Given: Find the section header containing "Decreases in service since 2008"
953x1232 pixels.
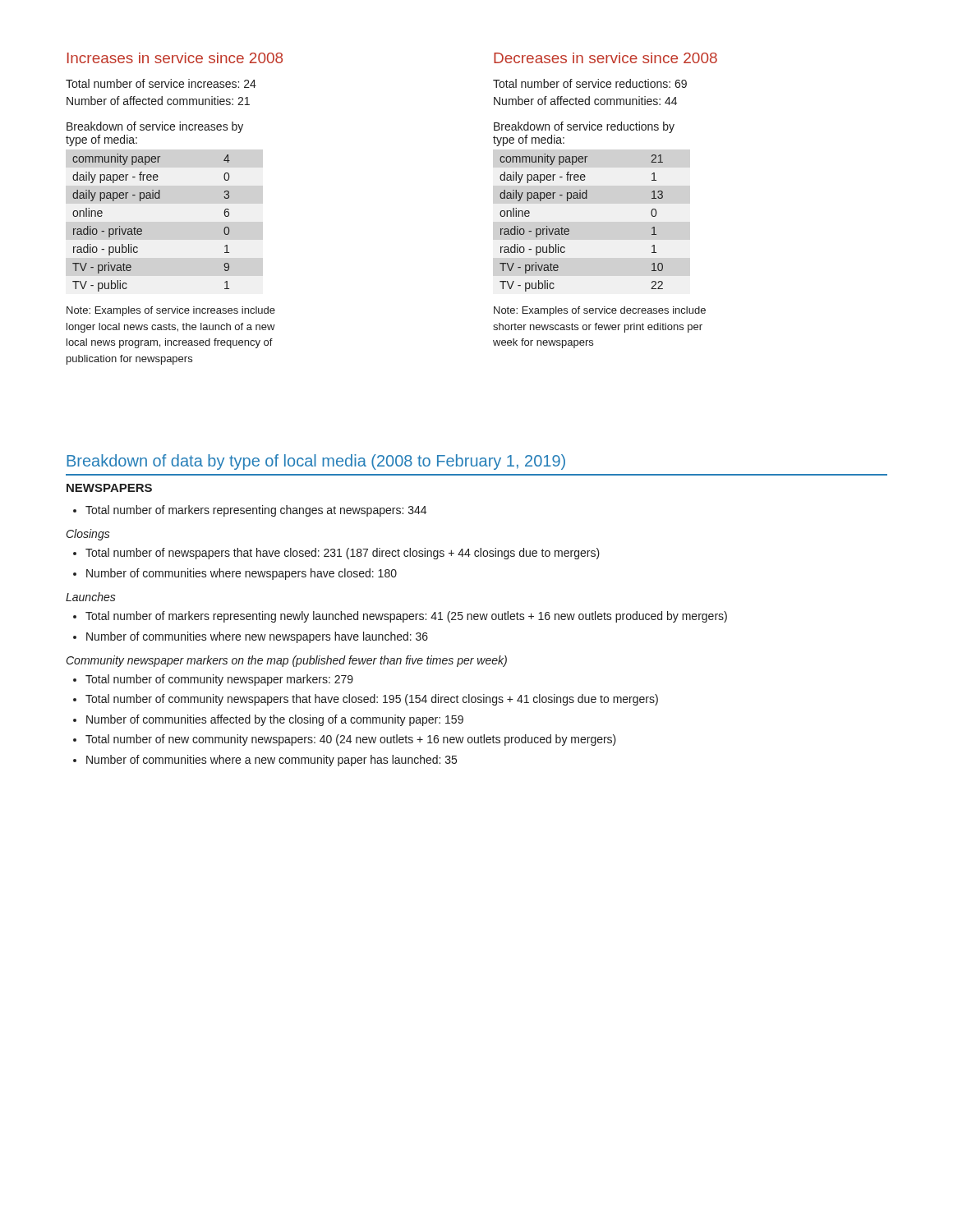Looking at the screenshot, I should [x=690, y=58].
